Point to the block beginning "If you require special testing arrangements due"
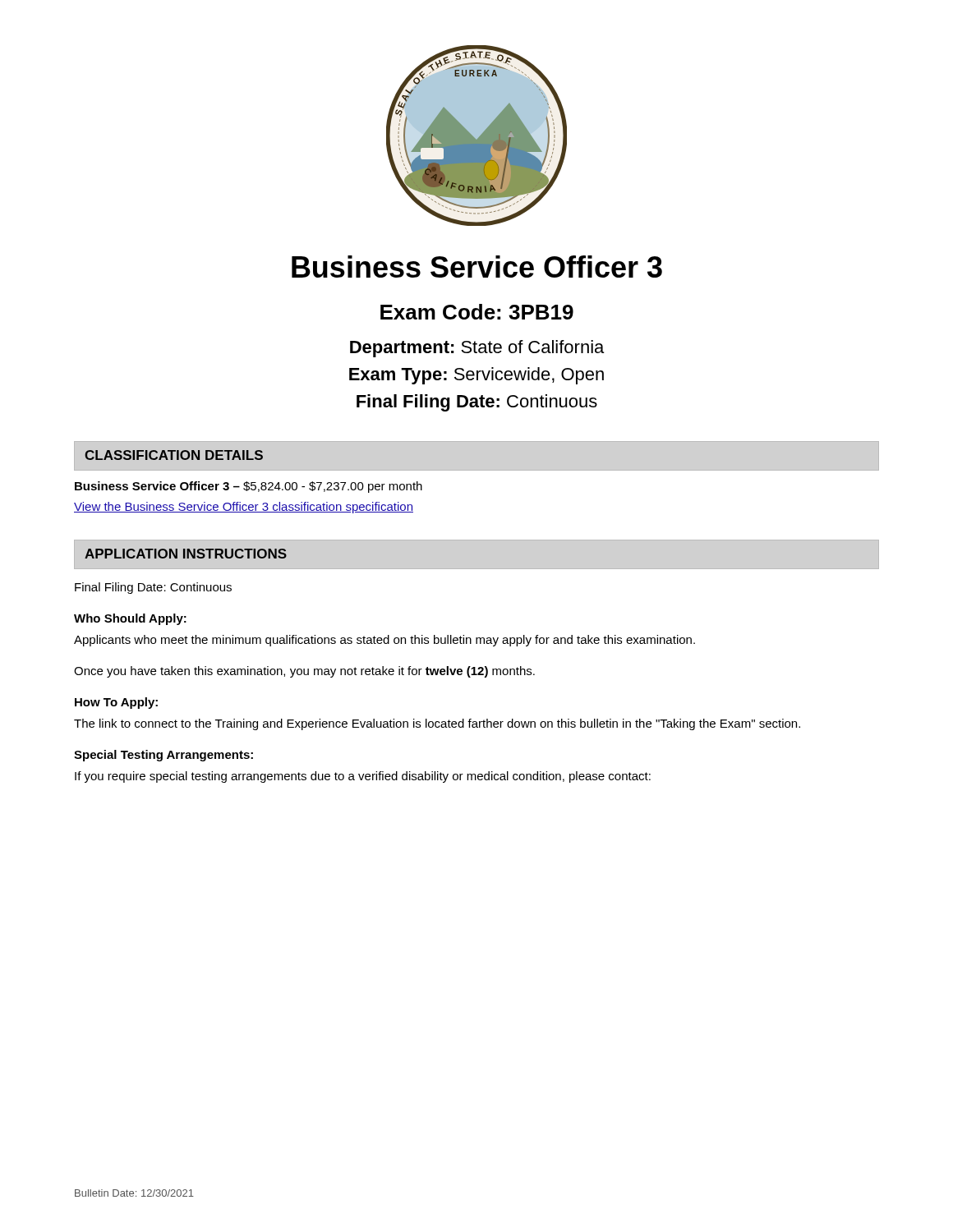This screenshot has height=1232, width=953. click(363, 776)
